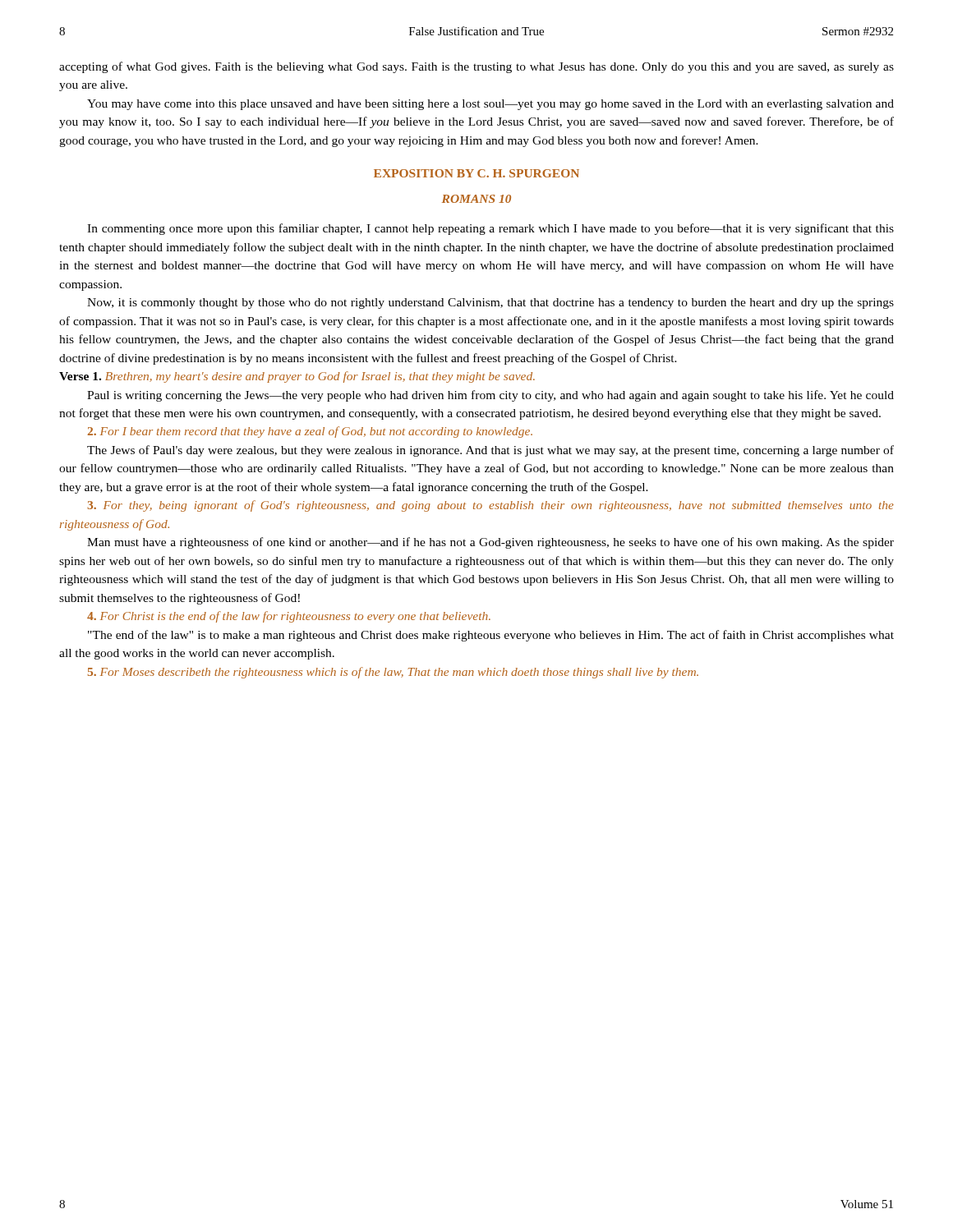This screenshot has width=953, height=1232.
Task: Find the region starting ""The end of the law" is"
Action: pyautogui.click(x=476, y=644)
